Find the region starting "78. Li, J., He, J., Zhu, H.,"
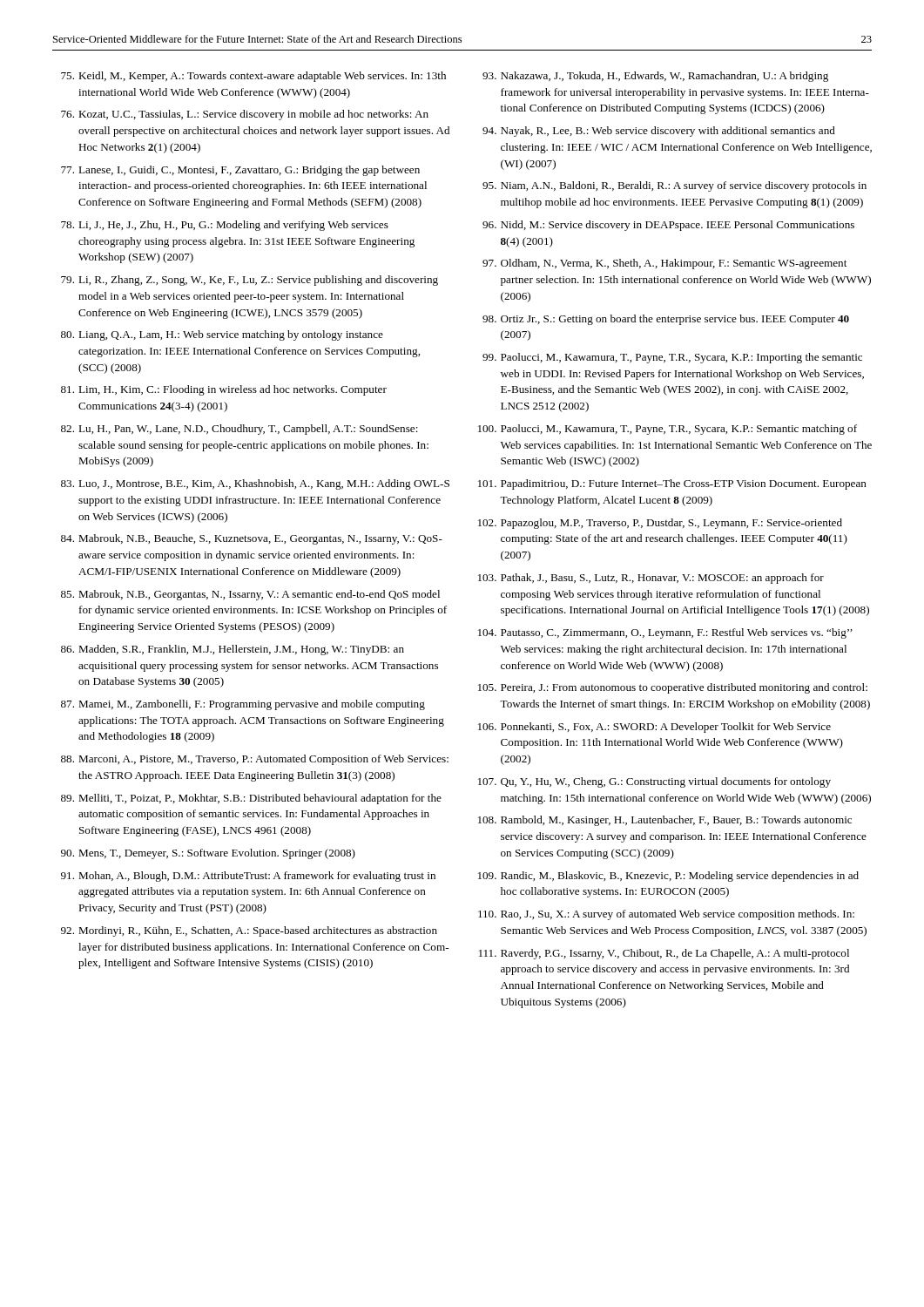The height and width of the screenshot is (1307, 924). click(x=251, y=241)
